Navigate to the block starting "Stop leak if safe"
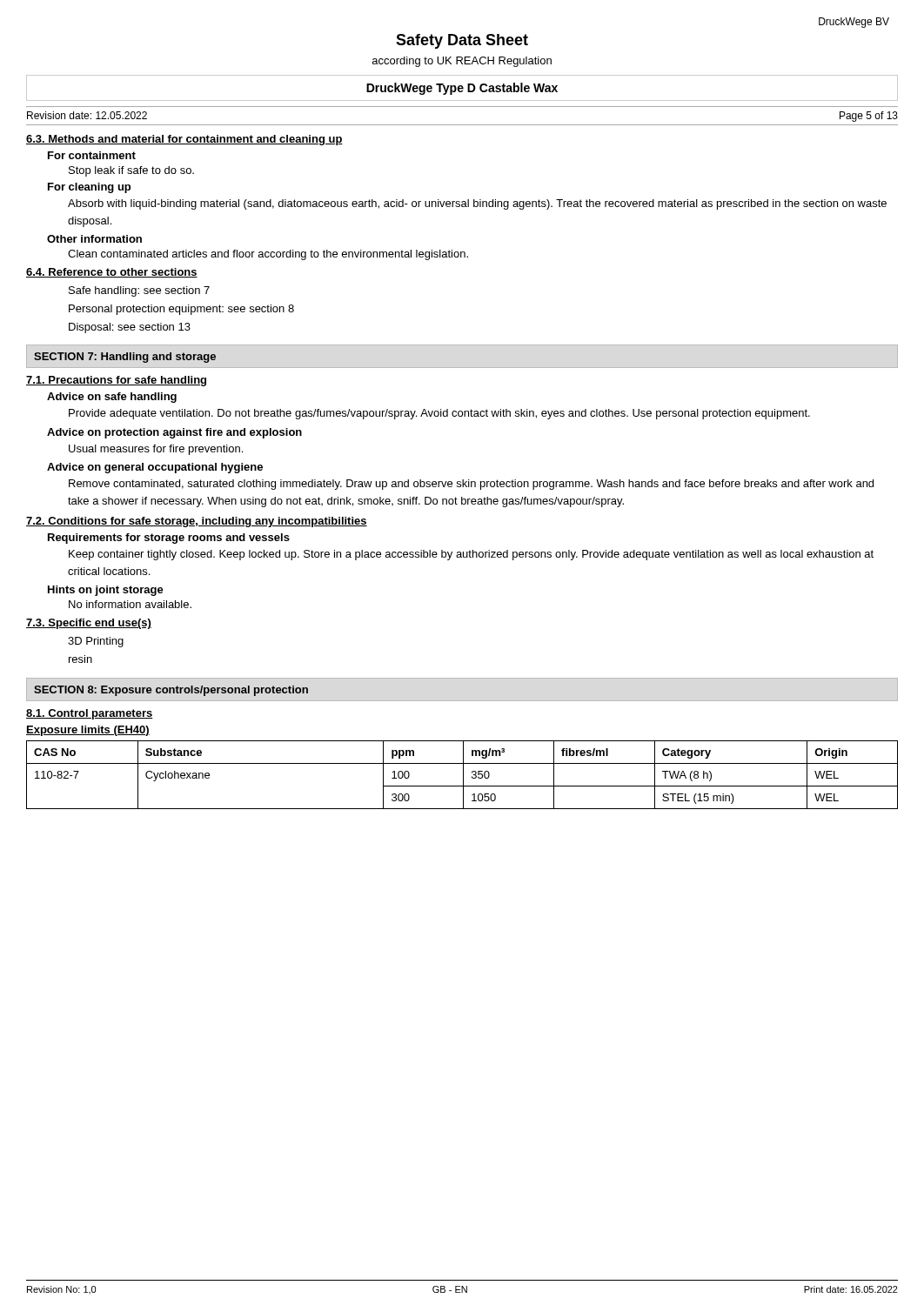 131,170
